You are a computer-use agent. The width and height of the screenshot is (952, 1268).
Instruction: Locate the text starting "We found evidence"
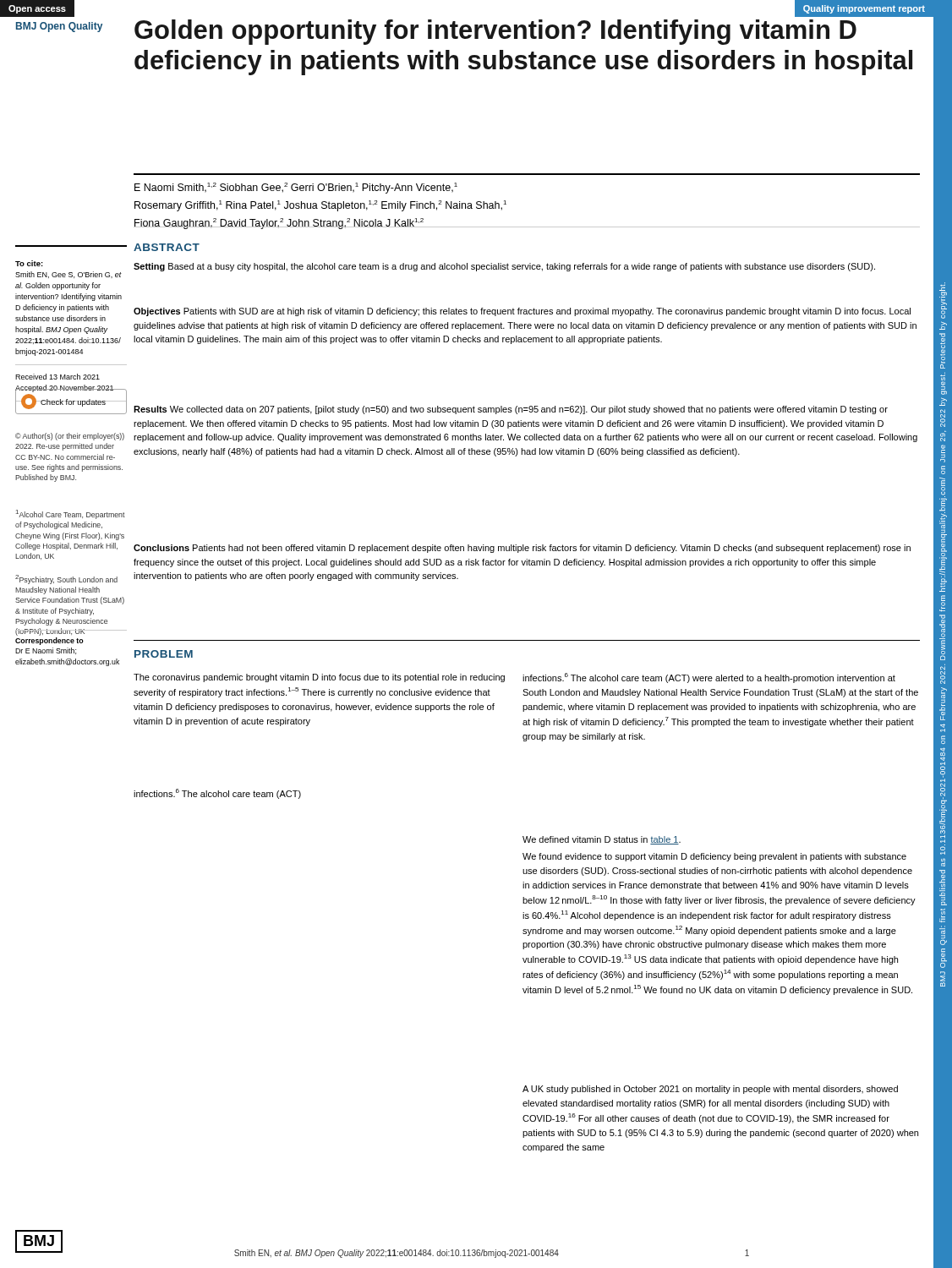pyautogui.click(x=719, y=923)
